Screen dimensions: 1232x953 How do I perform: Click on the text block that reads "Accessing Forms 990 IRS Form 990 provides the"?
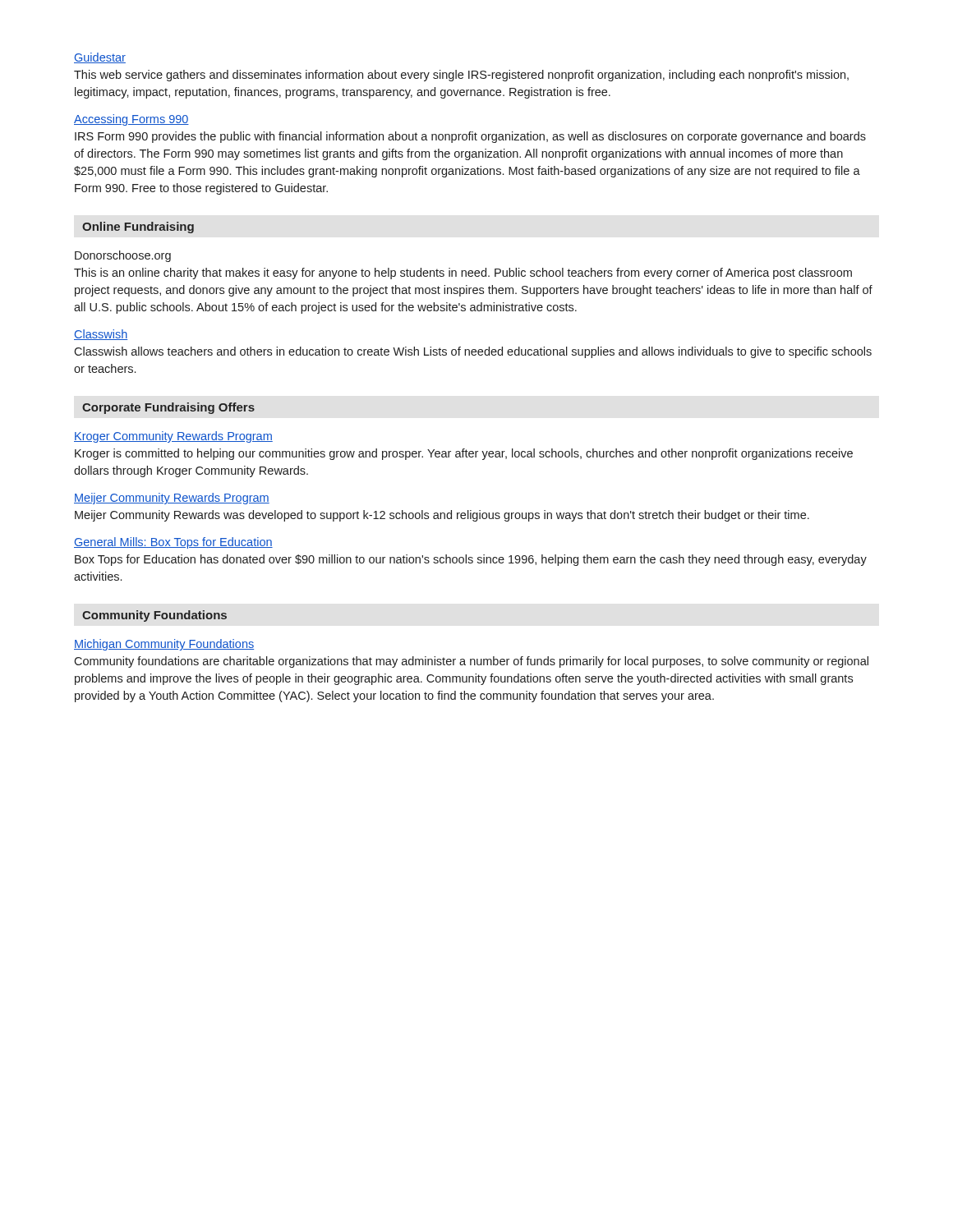[x=476, y=155]
